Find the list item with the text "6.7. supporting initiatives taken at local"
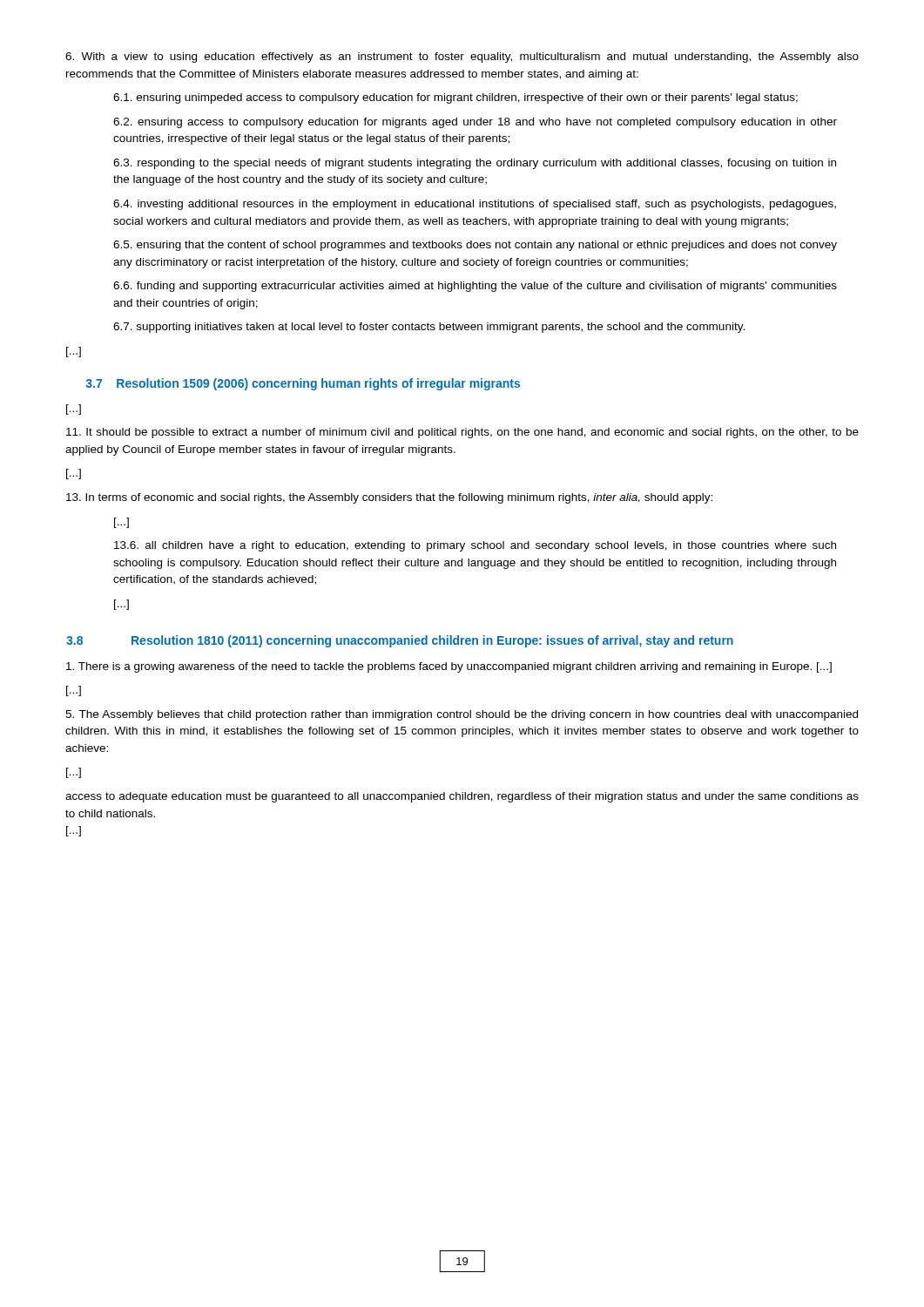Image resolution: width=924 pixels, height=1307 pixels. click(429, 327)
